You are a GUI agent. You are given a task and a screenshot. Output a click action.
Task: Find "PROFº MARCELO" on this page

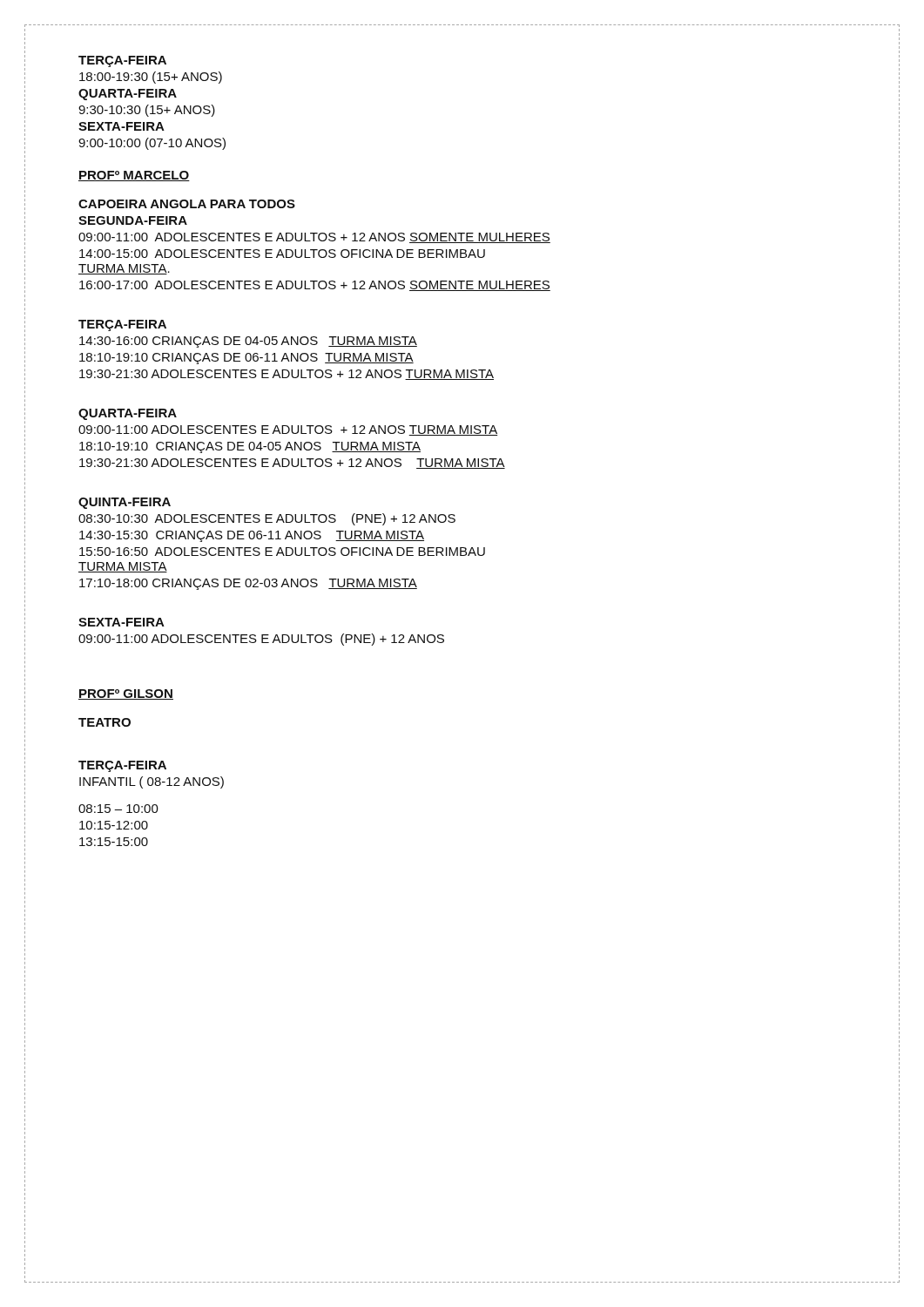pos(134,175)
